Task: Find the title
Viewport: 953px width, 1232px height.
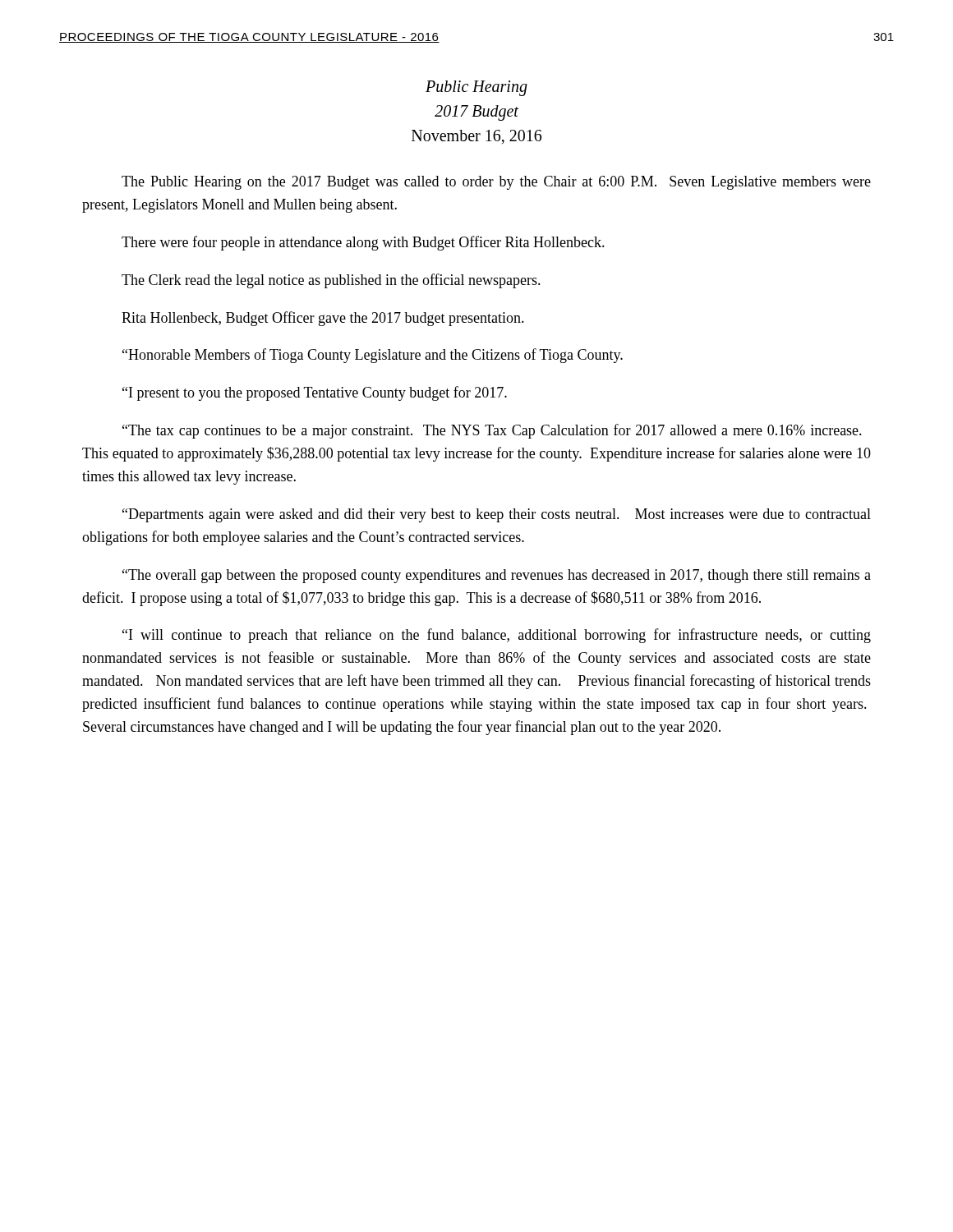Action: (x=476, y=111)
